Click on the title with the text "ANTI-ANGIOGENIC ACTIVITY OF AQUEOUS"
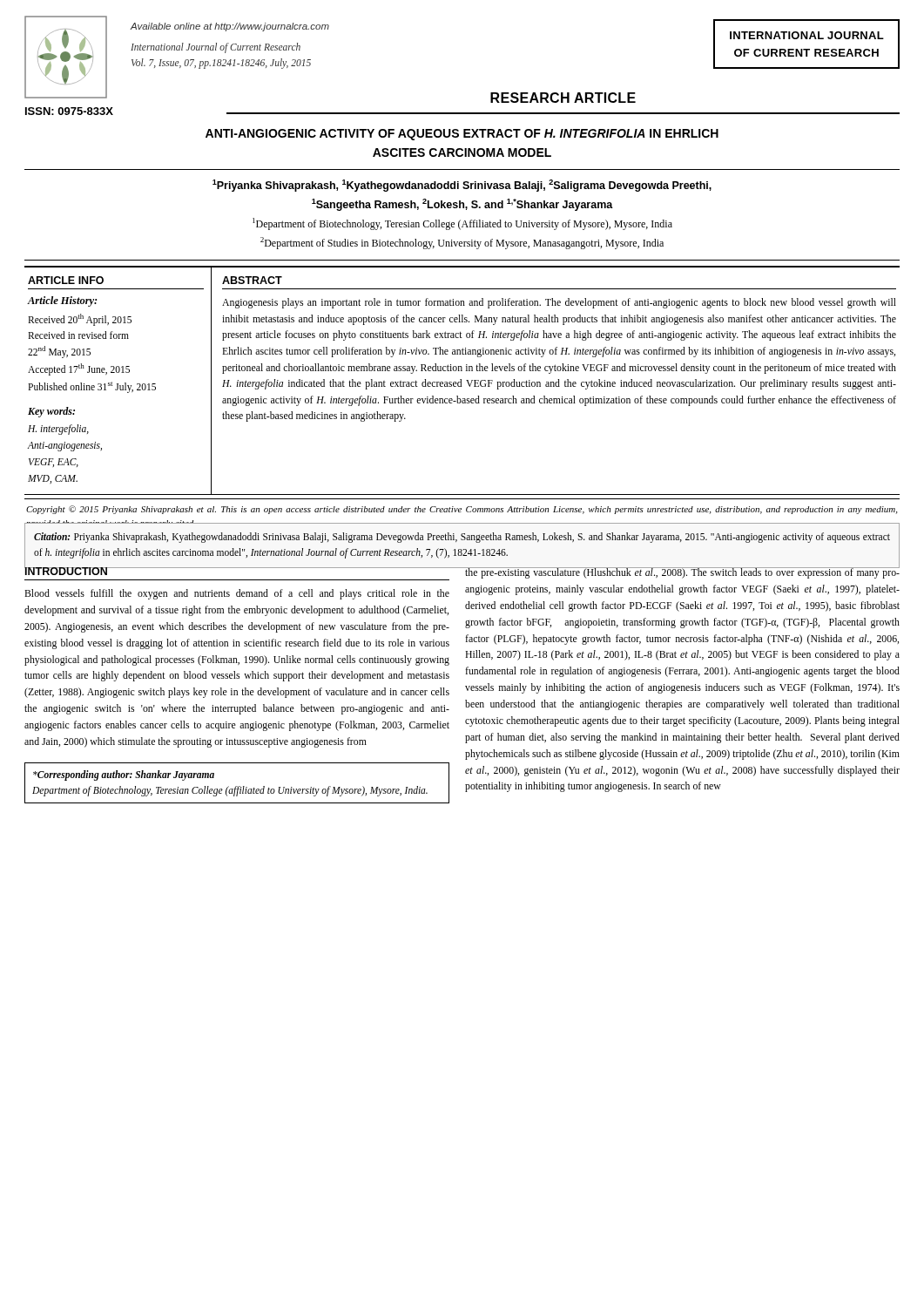Screen dimensions: 1307x924 [x=462, y=143]
